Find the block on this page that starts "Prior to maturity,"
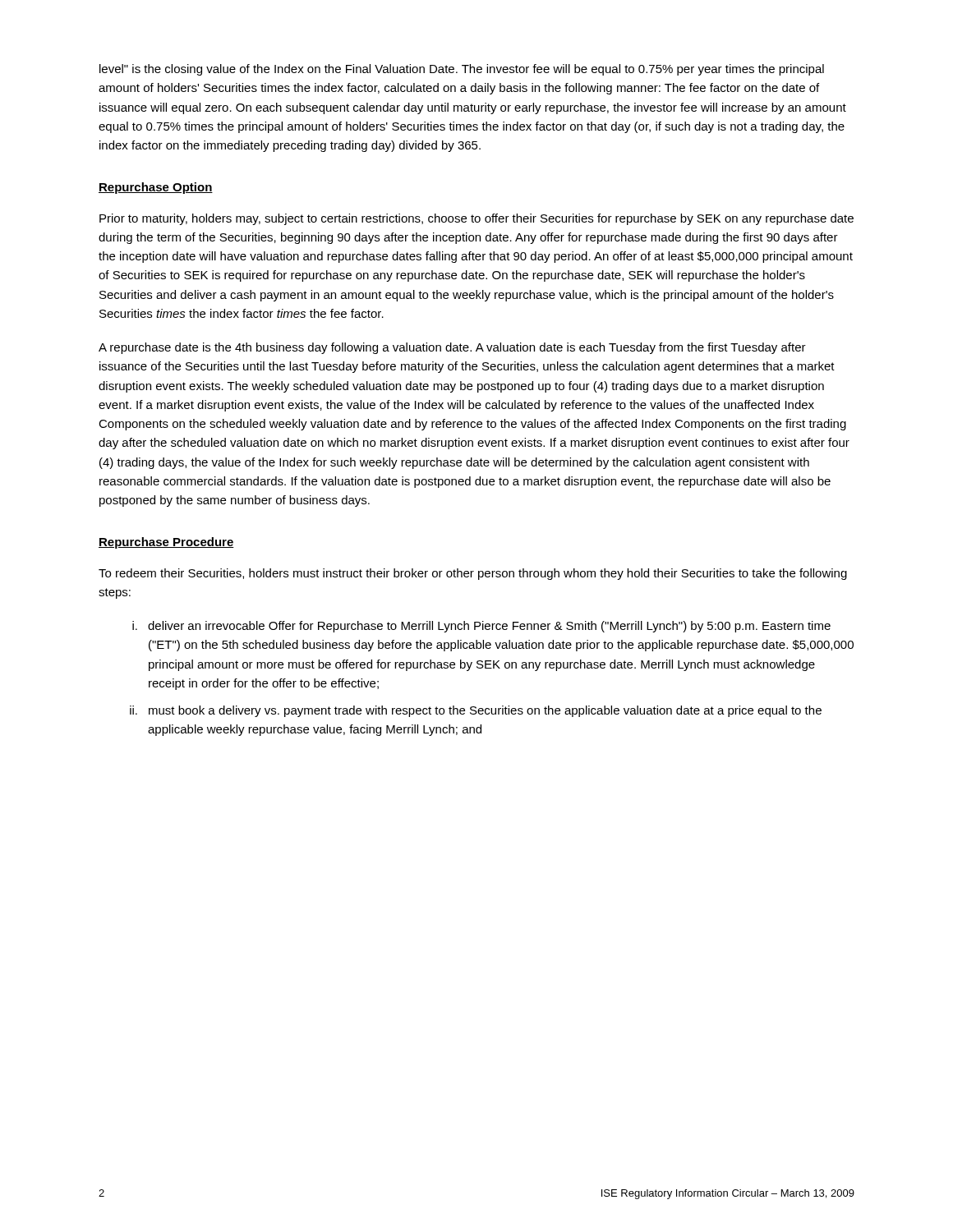 point(476,265)
